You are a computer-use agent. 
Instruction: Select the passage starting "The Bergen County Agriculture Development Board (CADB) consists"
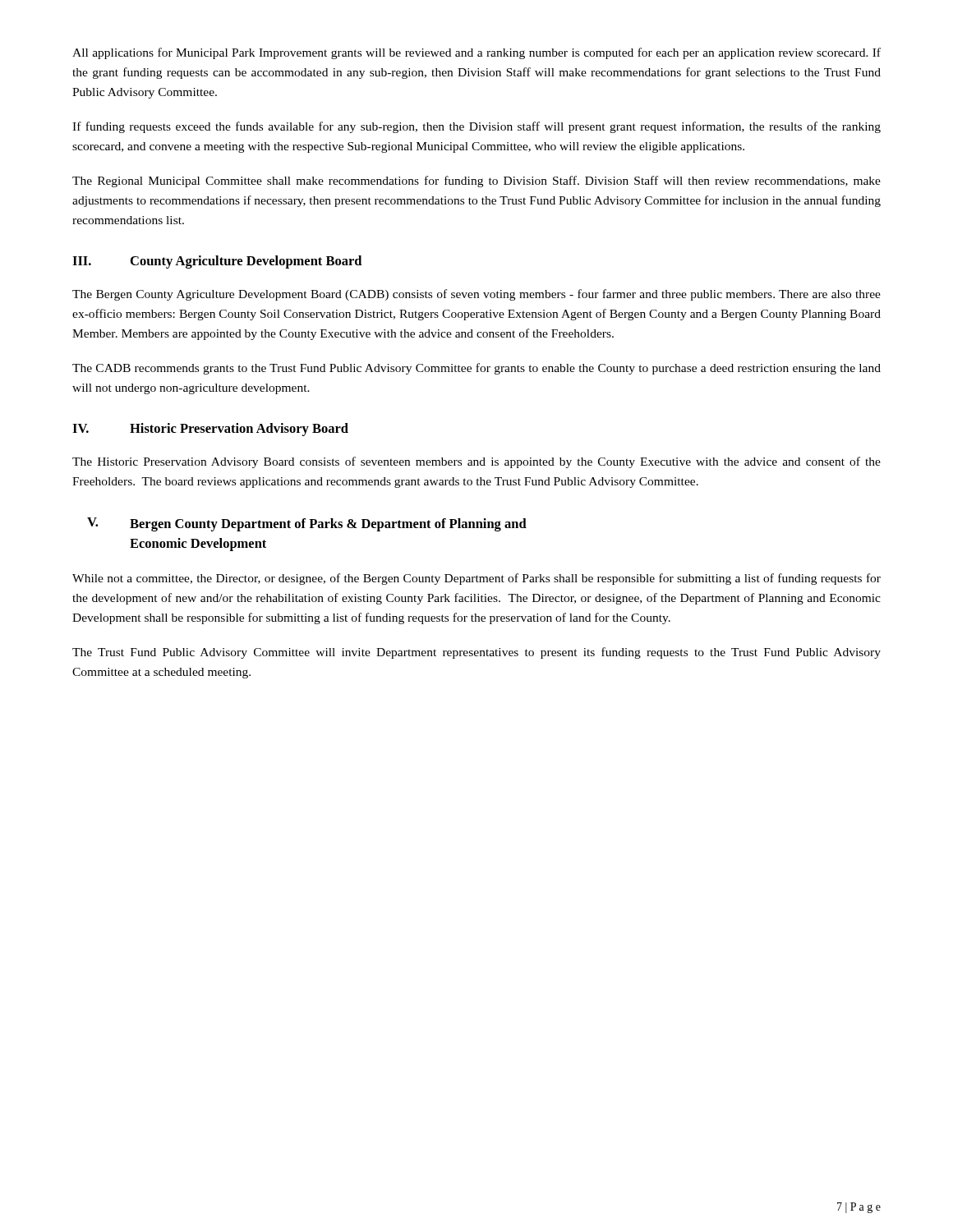point(476,314)
